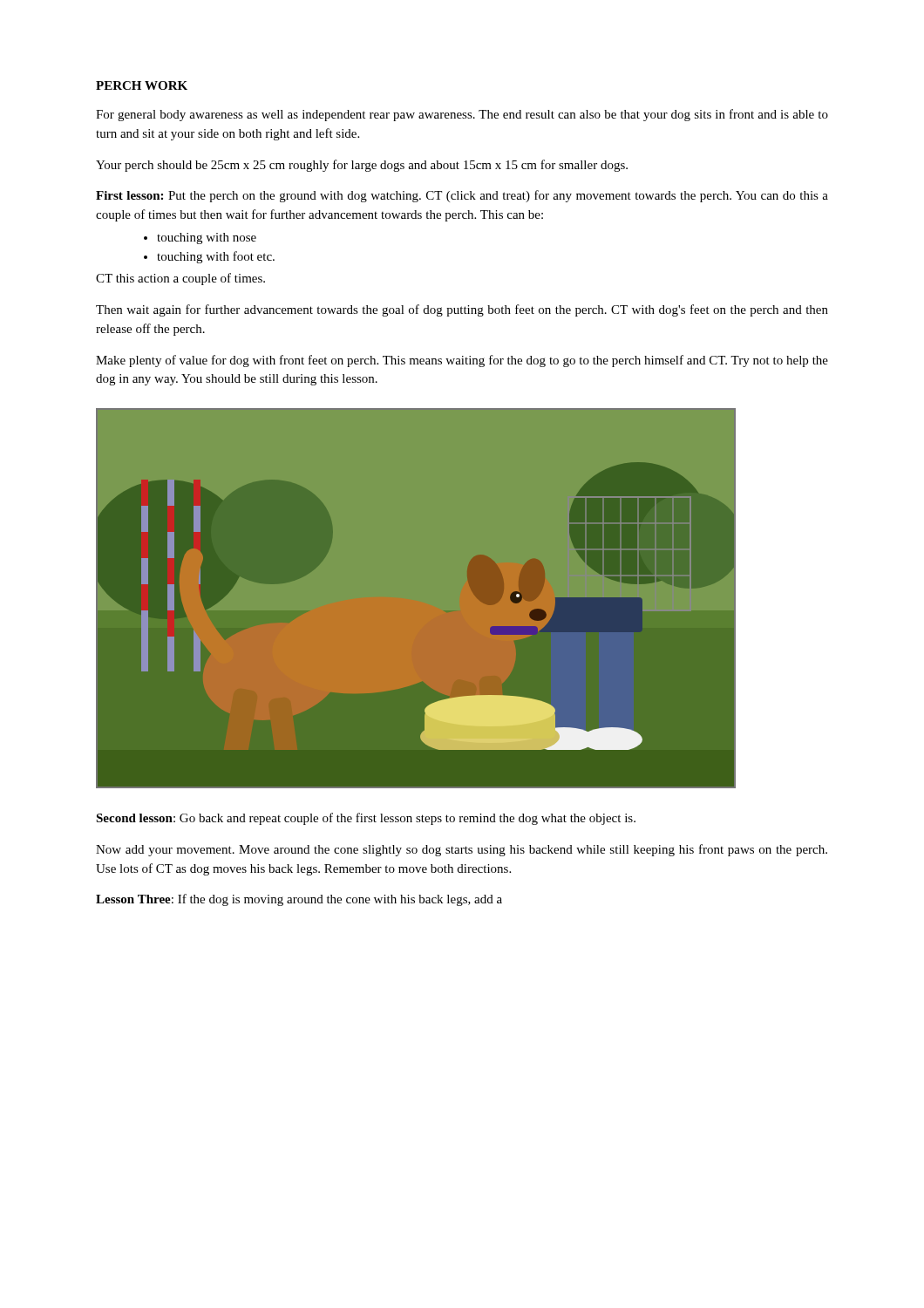Screen dimensions: 1308x924
Task: Select the text block that reads "Now add your"
Action: tap(462, 859)
